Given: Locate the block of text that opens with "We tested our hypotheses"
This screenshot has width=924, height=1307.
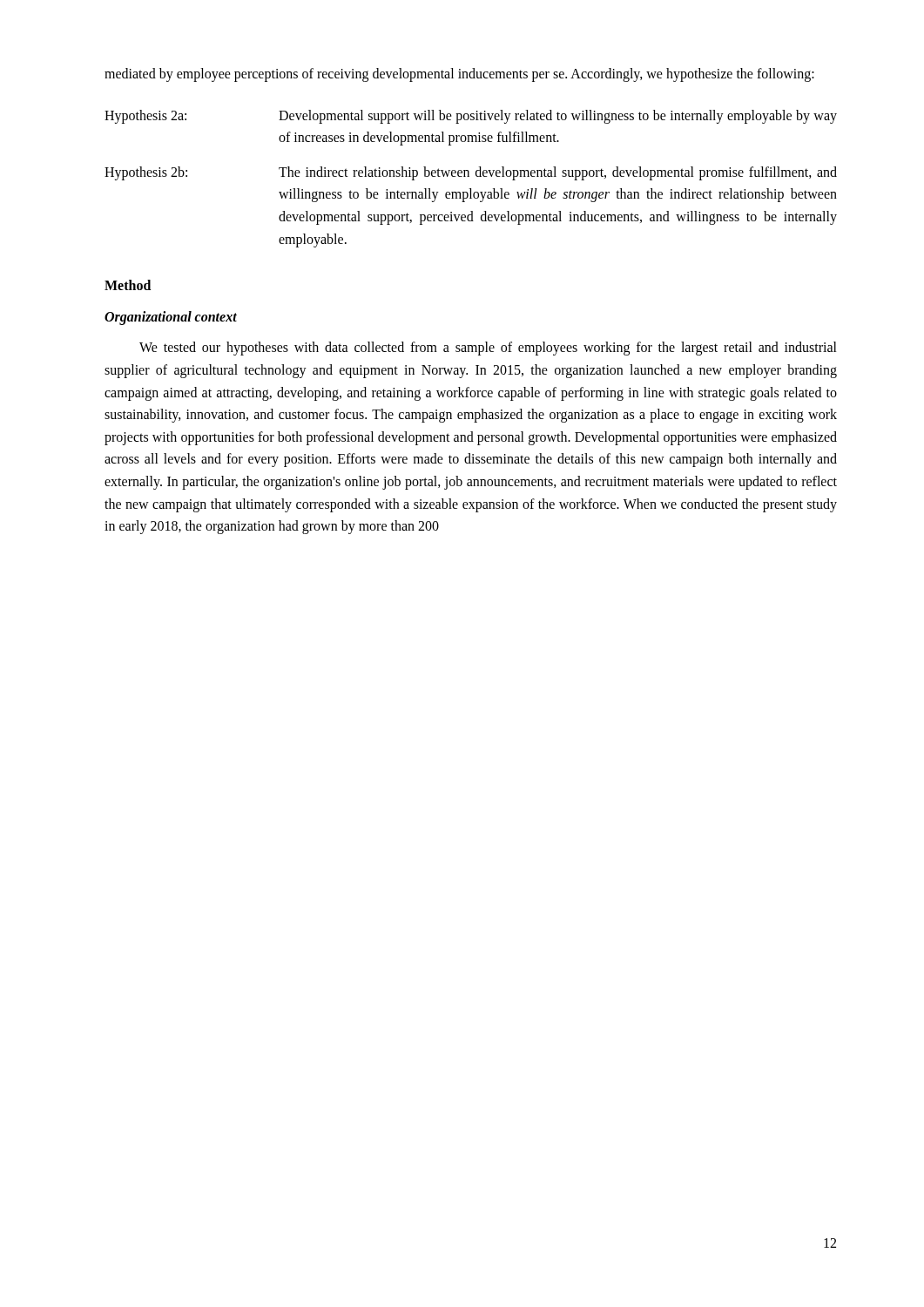Looking at the screenshot, I should pyautogui.click(x=471, y=437).
